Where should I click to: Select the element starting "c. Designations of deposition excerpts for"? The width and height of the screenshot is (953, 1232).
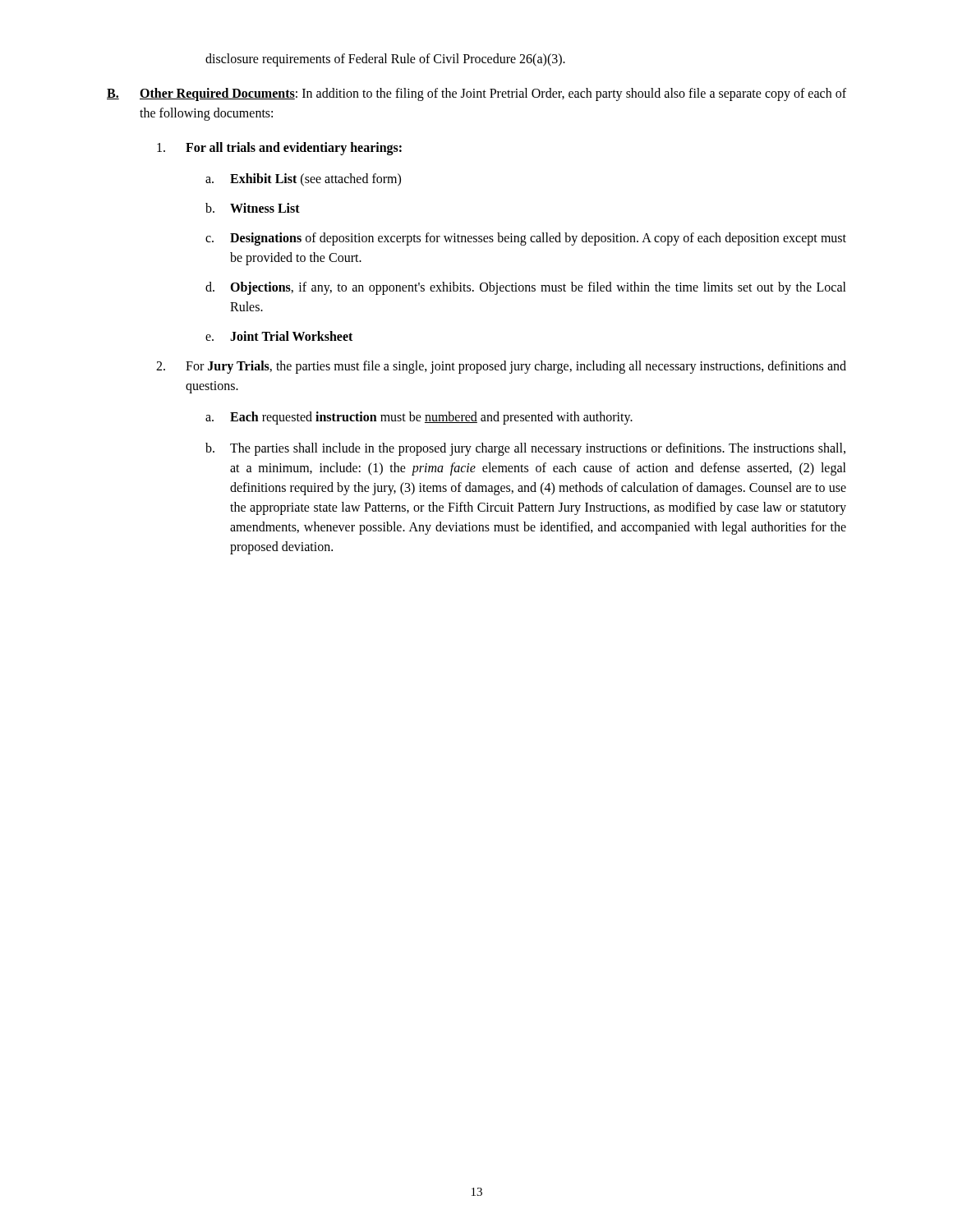pos(526,248)
